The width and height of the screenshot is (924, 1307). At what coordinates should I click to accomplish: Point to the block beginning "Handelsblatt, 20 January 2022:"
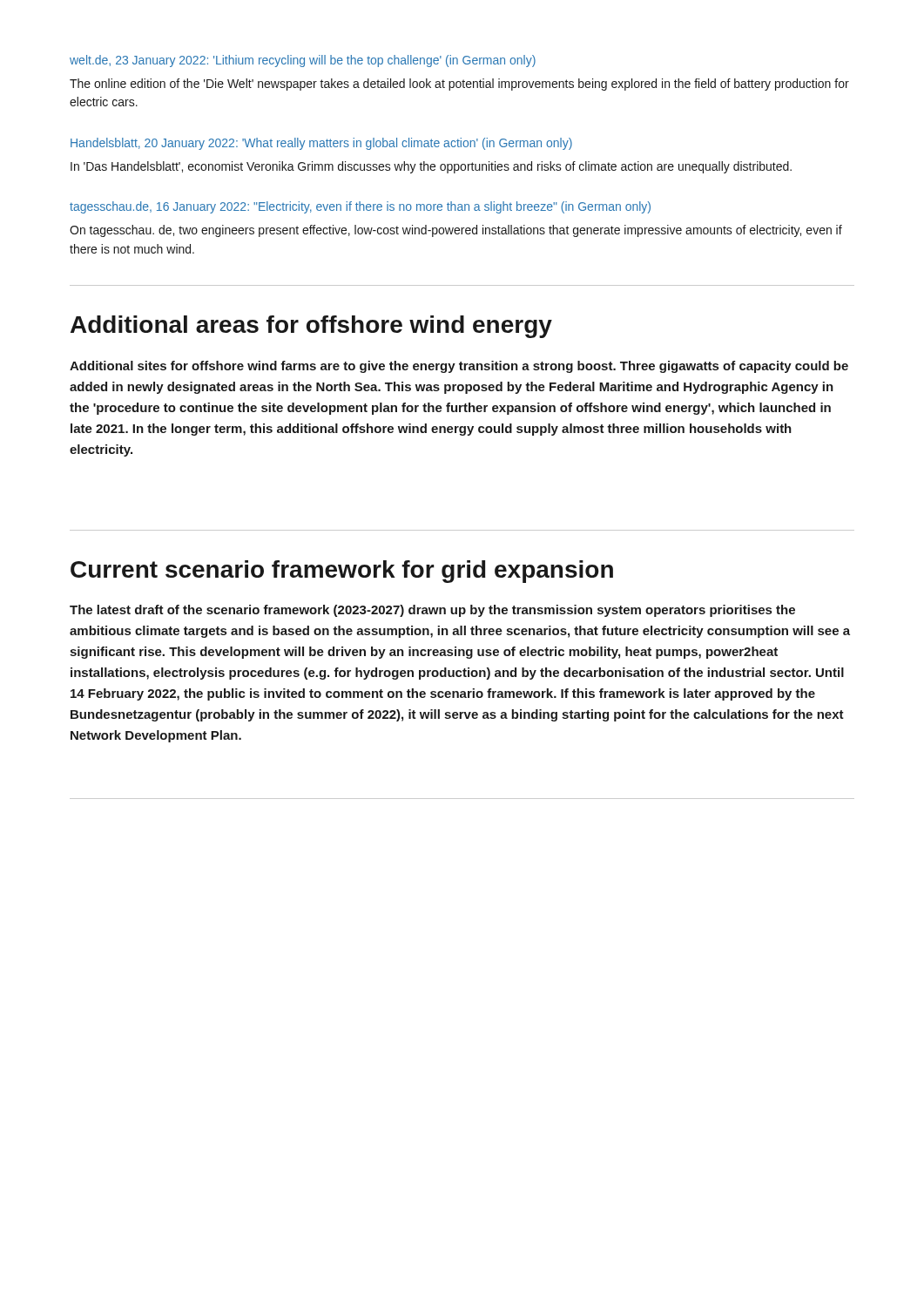click(462, 156)
